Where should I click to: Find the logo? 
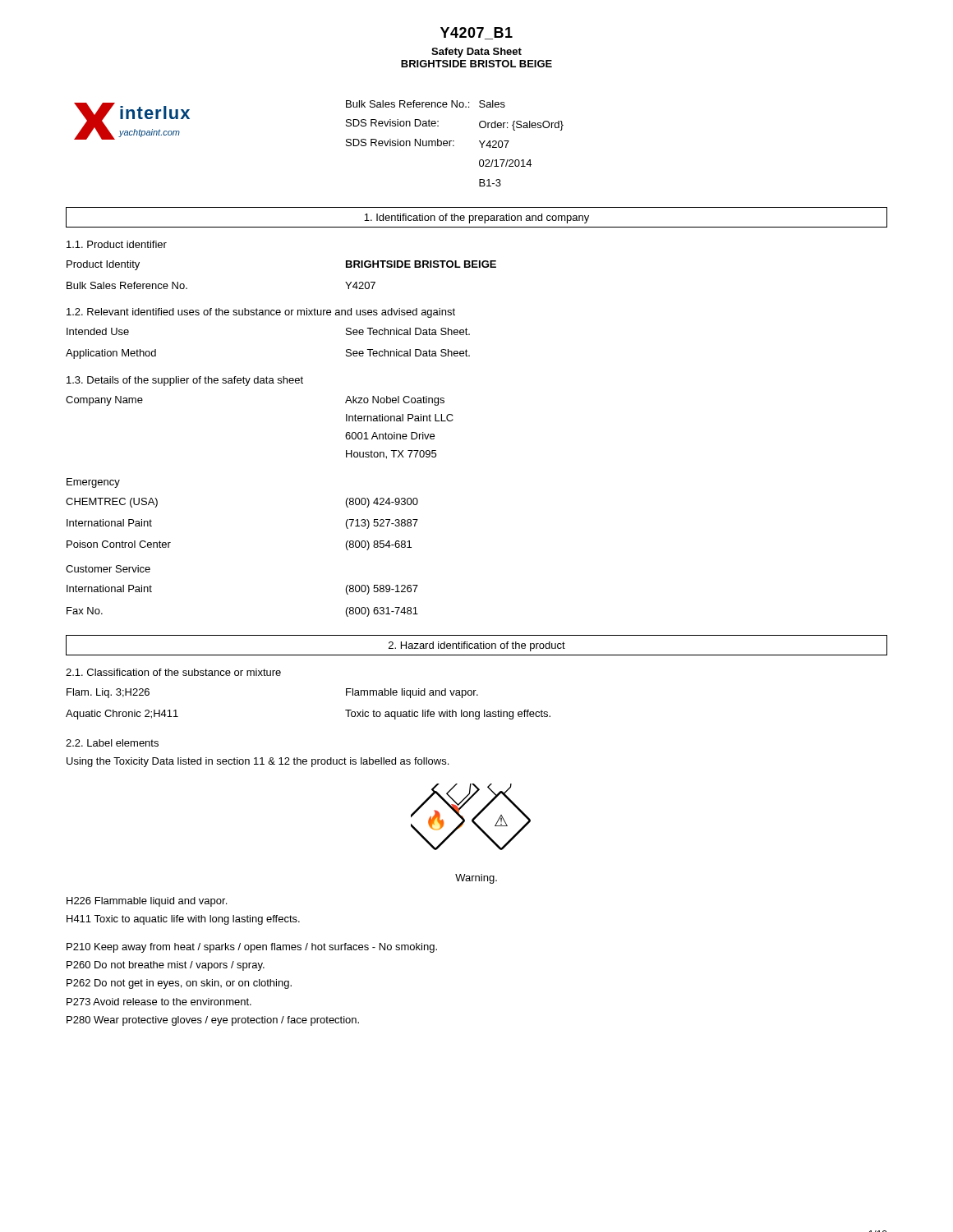click(x=148, y=127)
